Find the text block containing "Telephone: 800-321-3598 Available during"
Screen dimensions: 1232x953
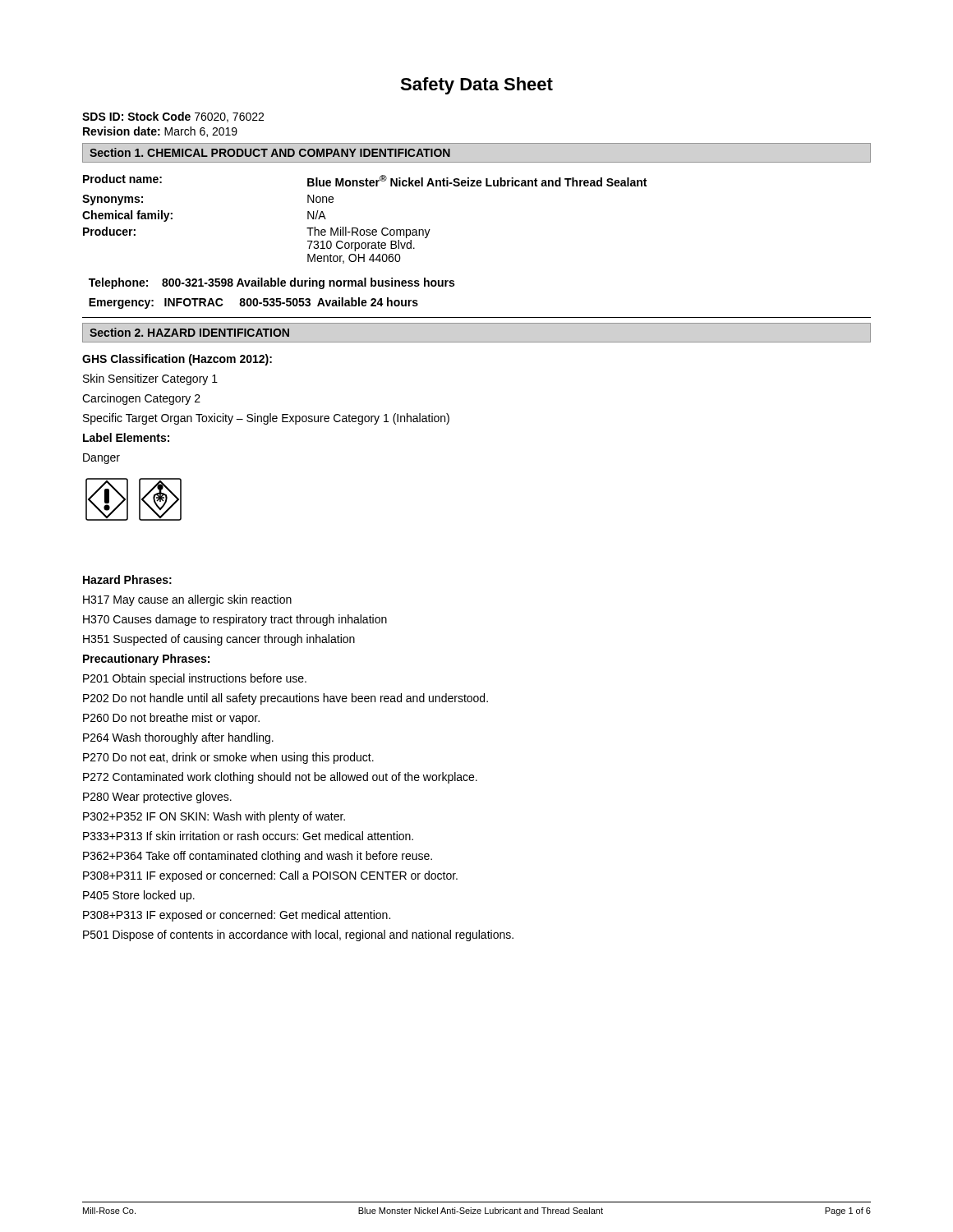[x=269, y=282]
